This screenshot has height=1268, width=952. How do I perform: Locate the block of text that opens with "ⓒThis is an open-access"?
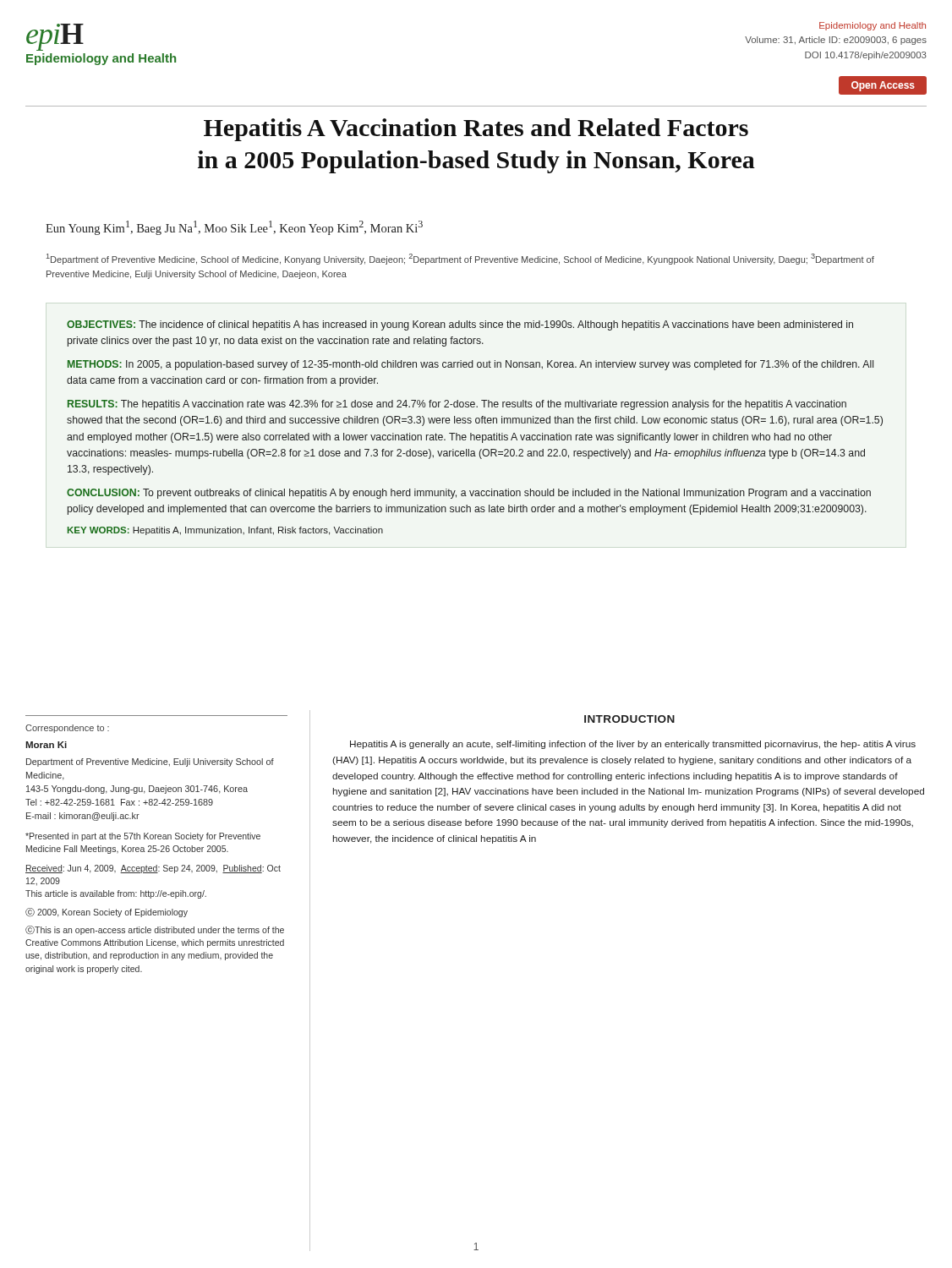tap(155, 949)
